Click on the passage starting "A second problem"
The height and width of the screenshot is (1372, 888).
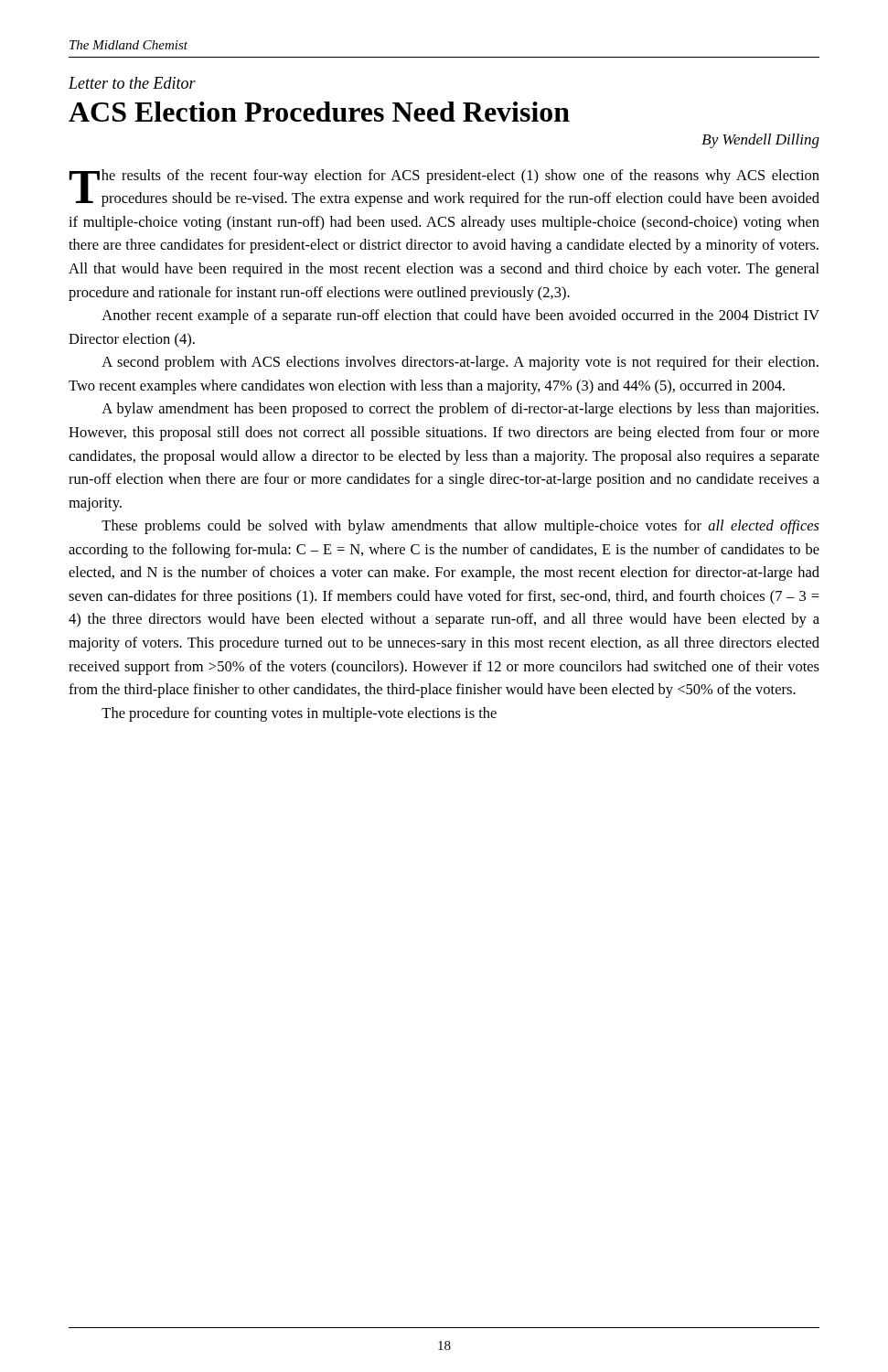click(444, 374)
